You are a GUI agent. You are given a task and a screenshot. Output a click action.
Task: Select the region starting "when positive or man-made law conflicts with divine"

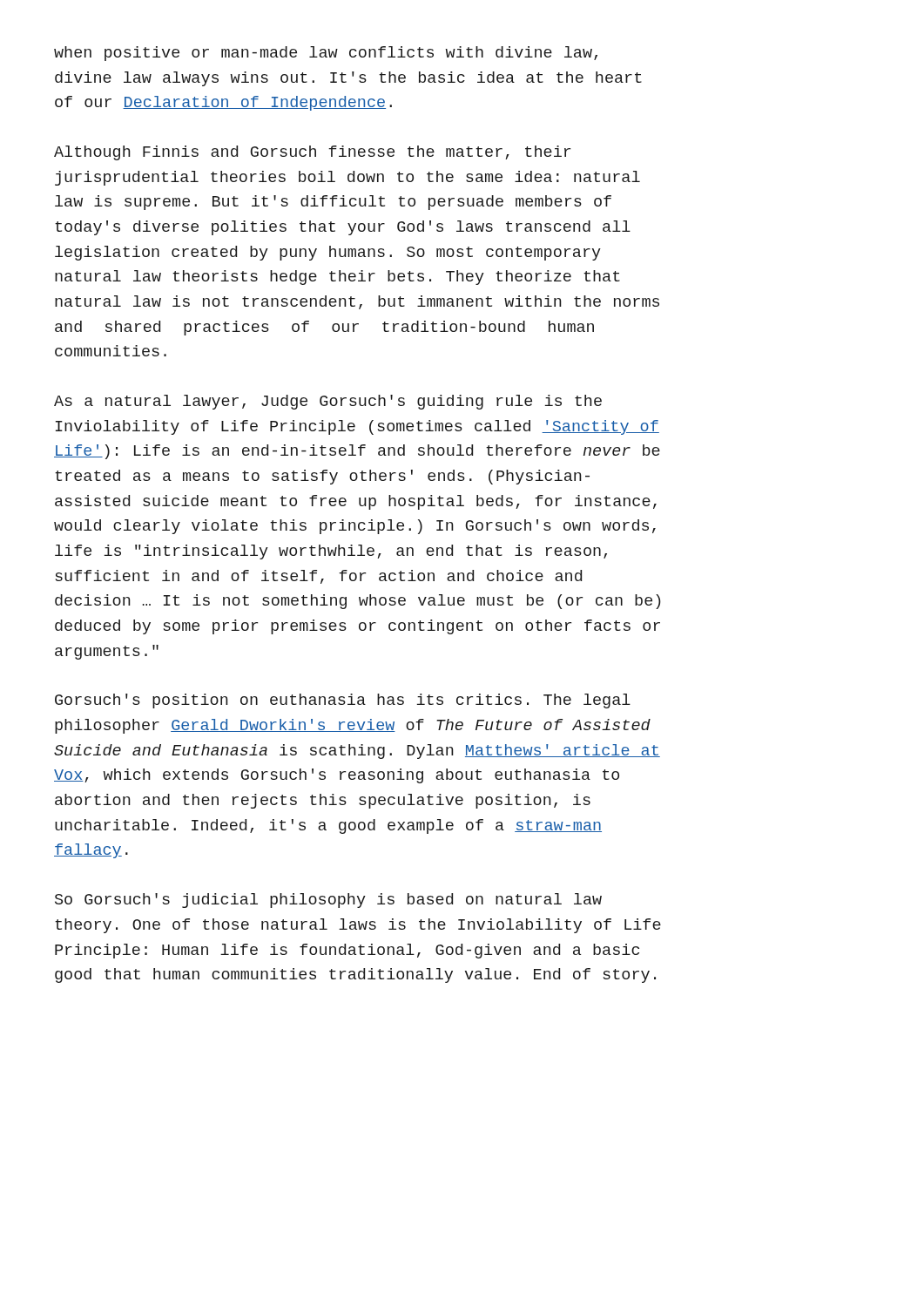348,79
